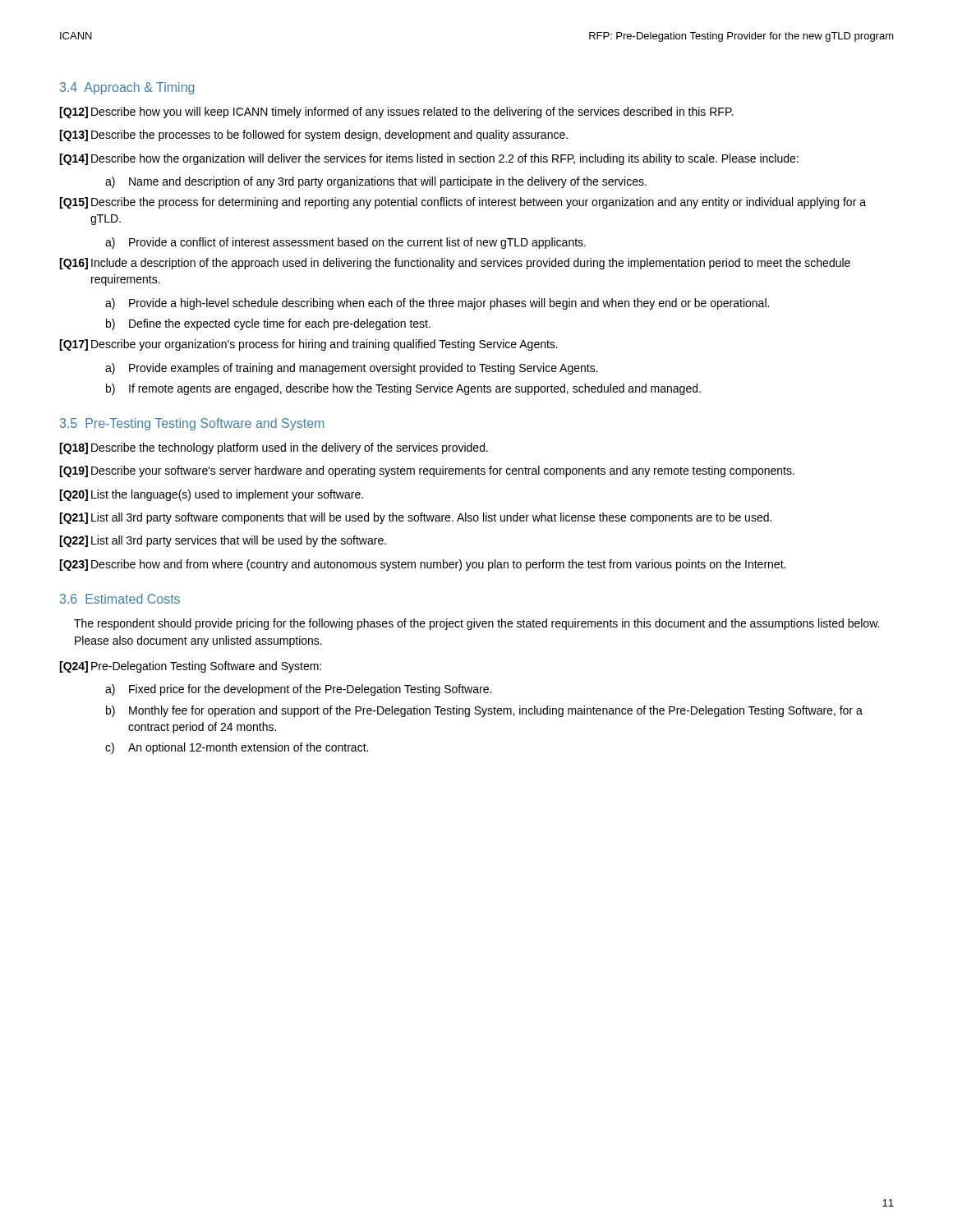This screenshot has height=1232, width=953.
Task: Point to the section header beginning "3.5 Pre-Testing Testing Software and"
Action: pos(192,424)
